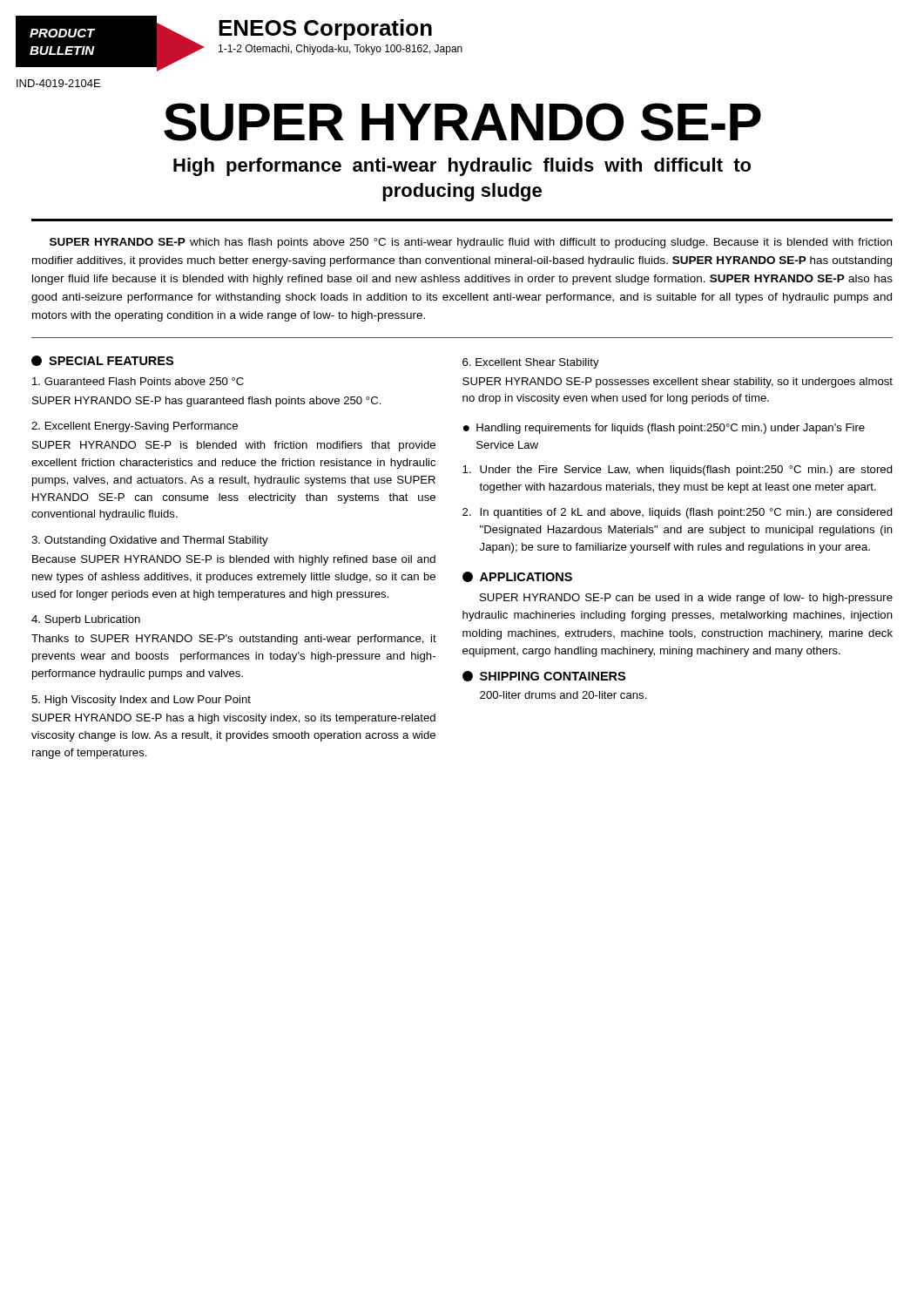Select the block starting "High performance anti-wear"
This screenshot has height=1307, width=924.
point(462,178)
